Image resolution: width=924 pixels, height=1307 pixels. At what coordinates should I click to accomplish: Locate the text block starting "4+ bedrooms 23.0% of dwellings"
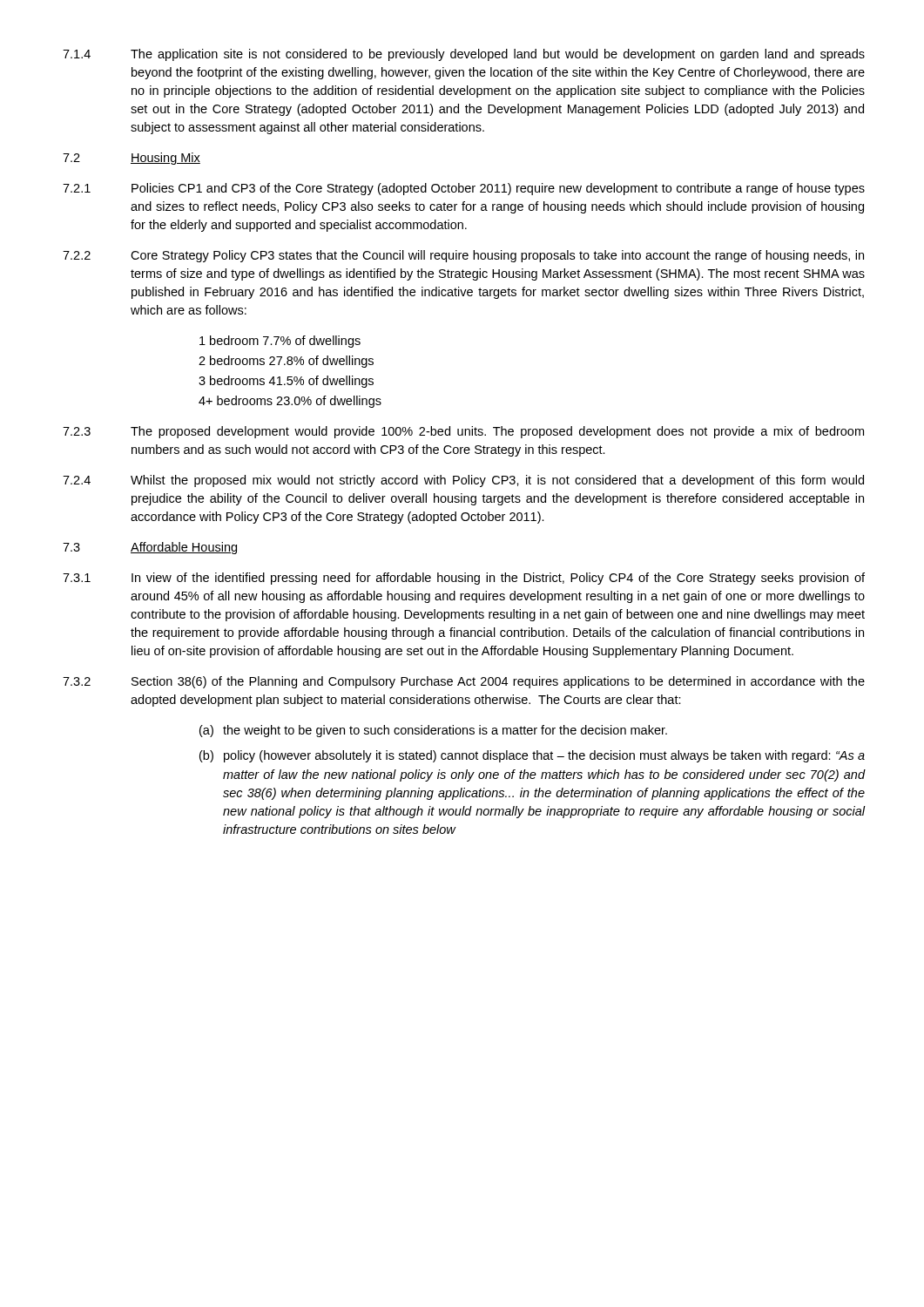click(290, 401)
